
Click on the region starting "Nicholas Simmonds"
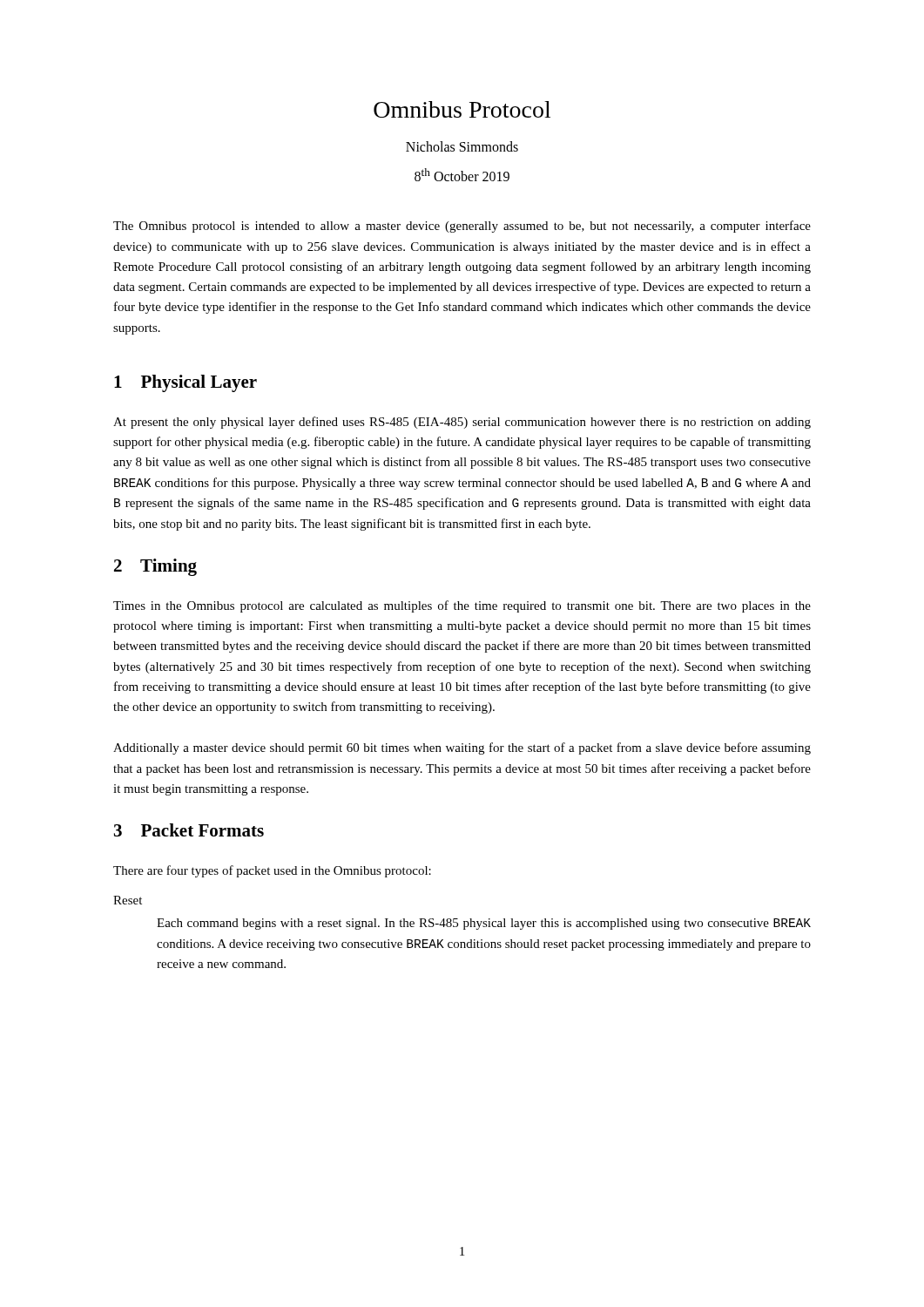point(462,147)
